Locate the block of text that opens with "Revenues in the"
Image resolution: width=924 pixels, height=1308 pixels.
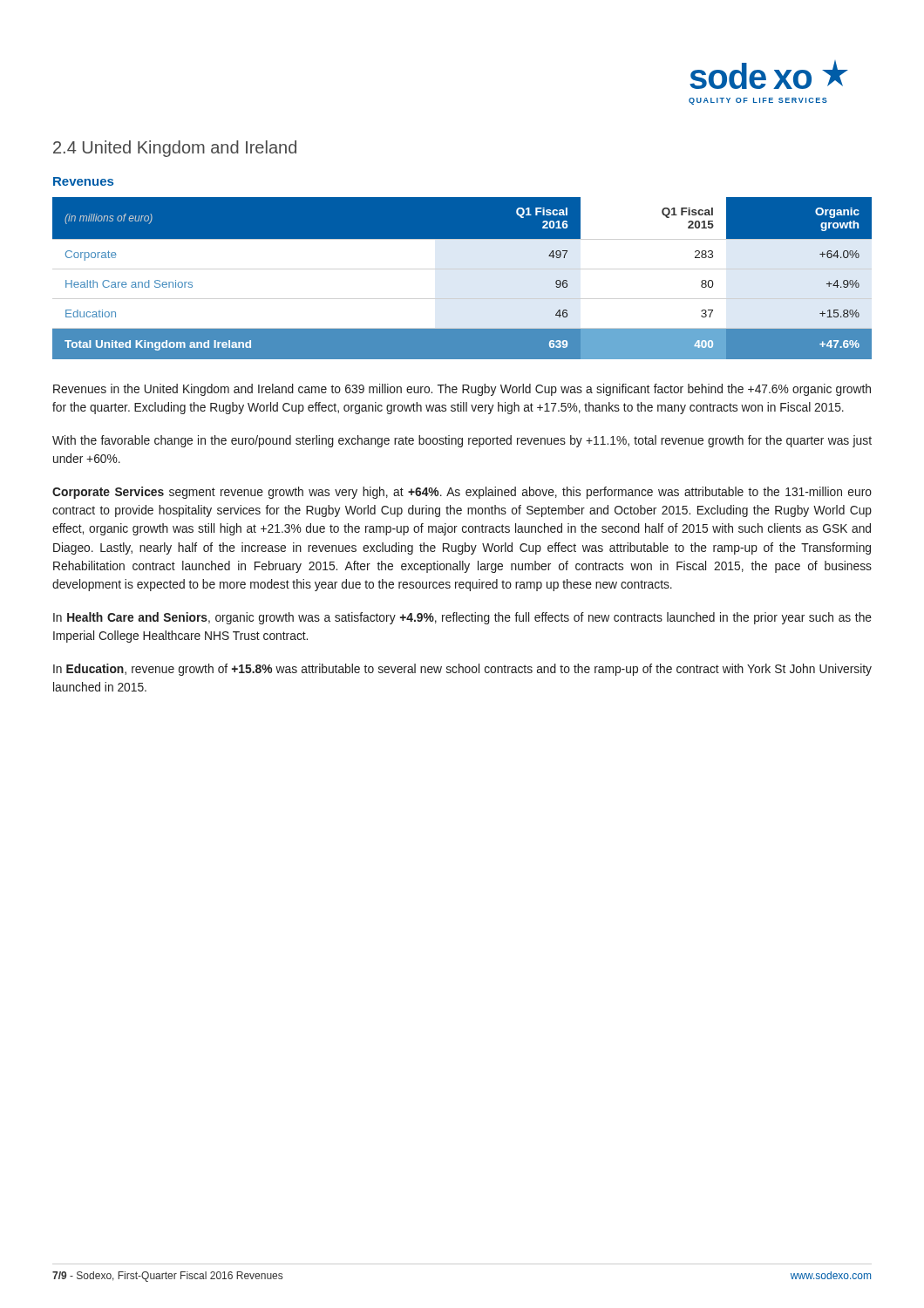[462, 399]
